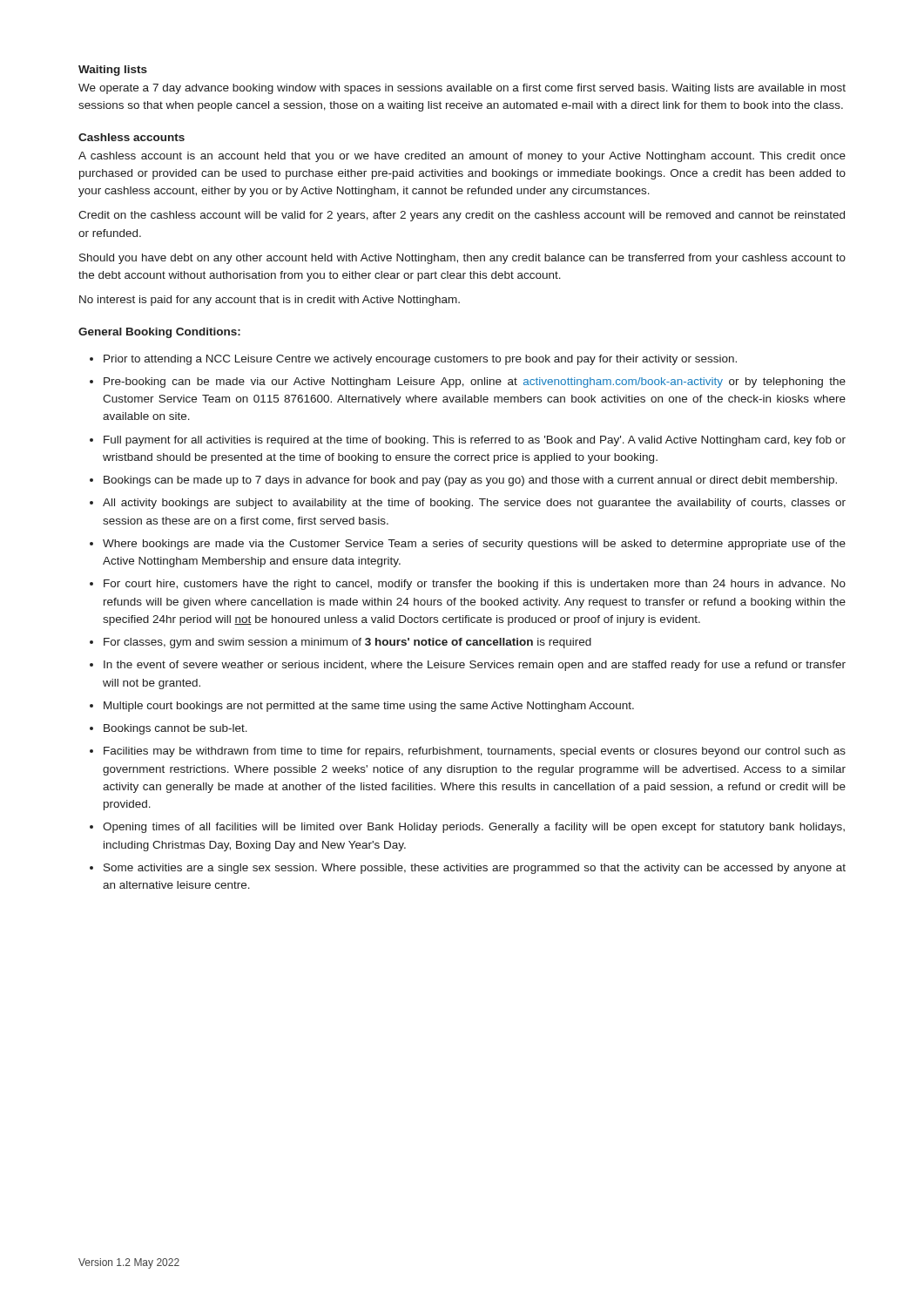Viewport: 924px width, 1307px height.
Task: Point to the block beginning "Opening times of all"
Action: [474, 835]
